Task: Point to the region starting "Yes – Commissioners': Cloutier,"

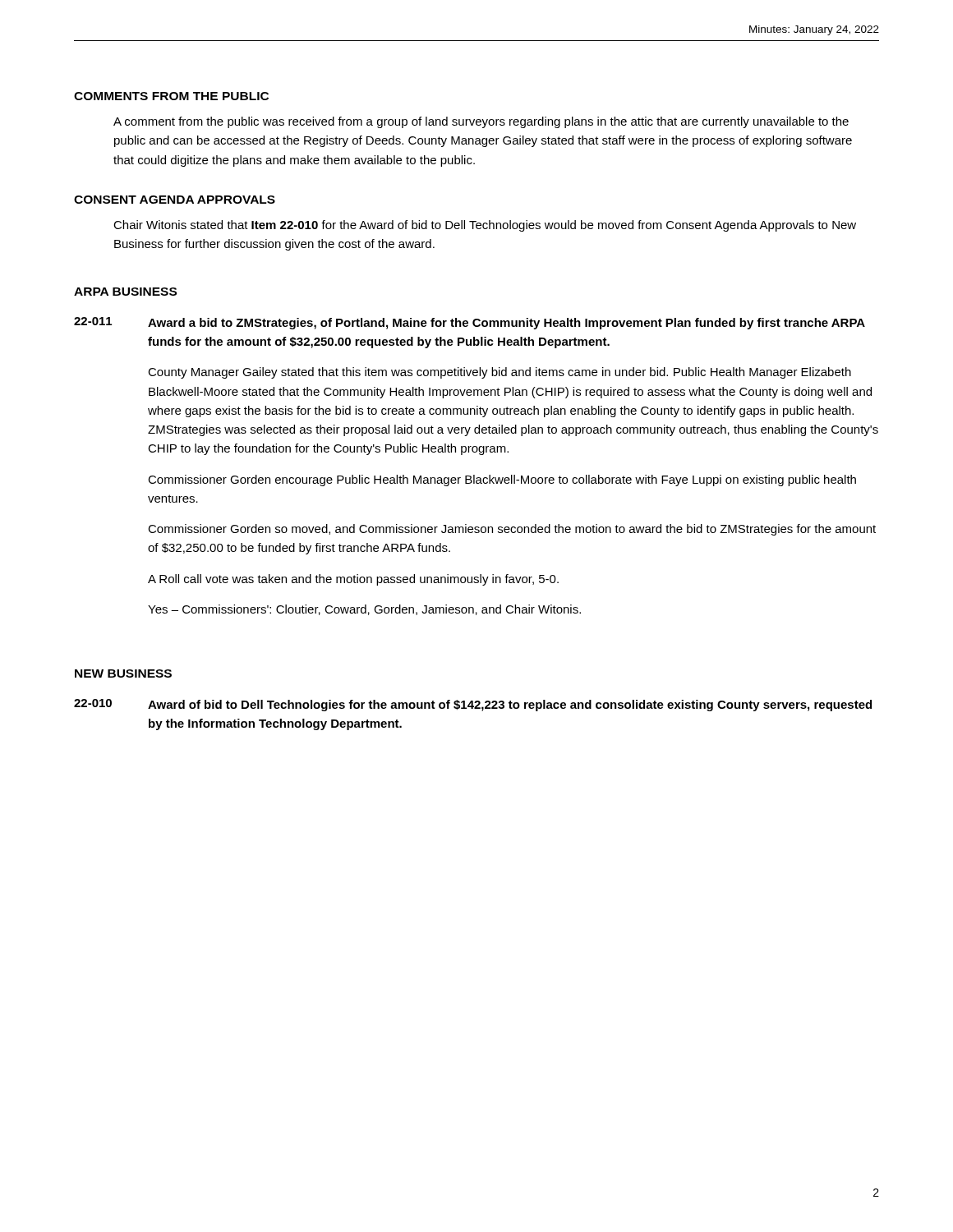Action: click(x=365, y=609)
